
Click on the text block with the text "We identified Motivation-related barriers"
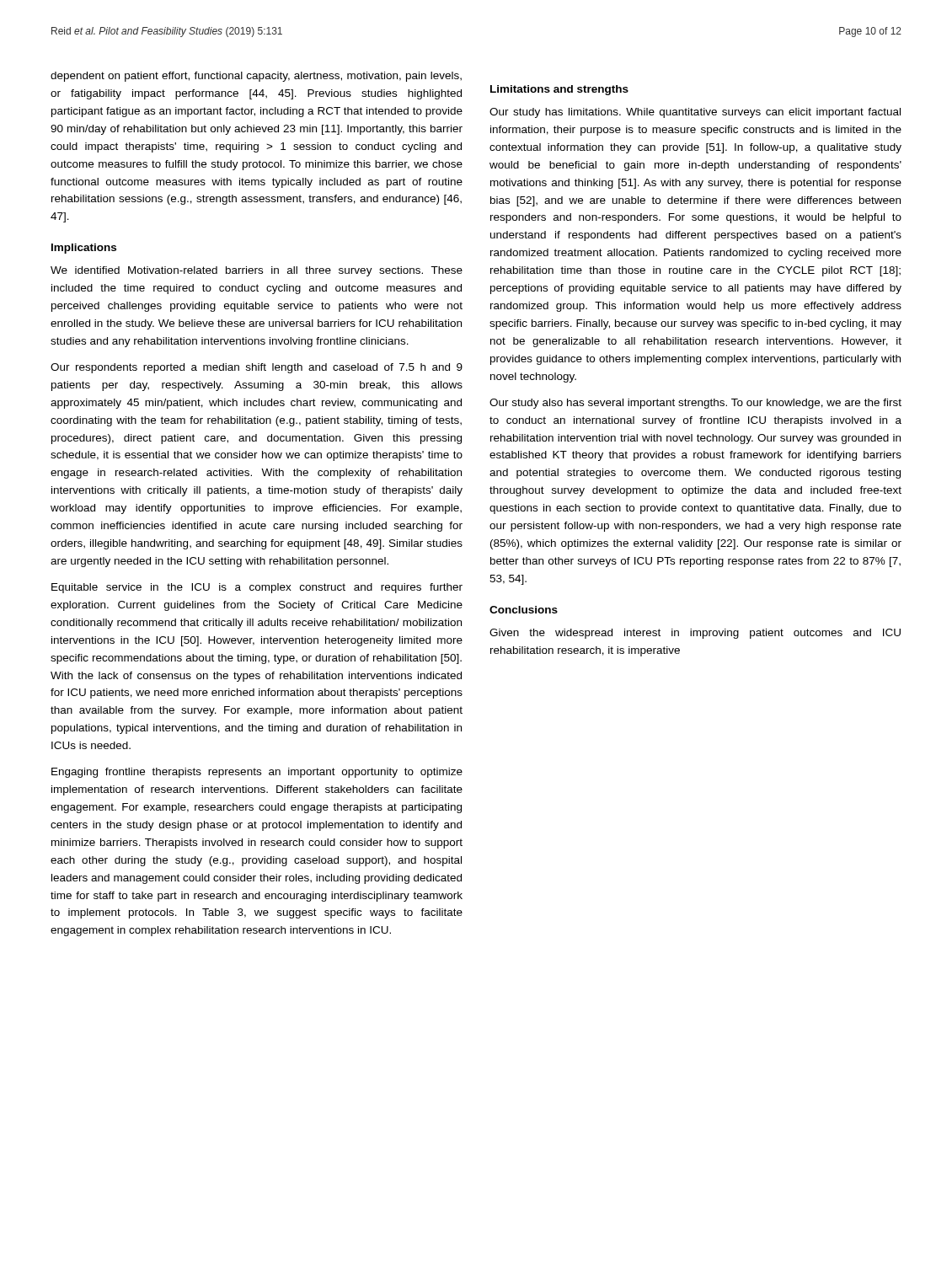coord(257,601)
